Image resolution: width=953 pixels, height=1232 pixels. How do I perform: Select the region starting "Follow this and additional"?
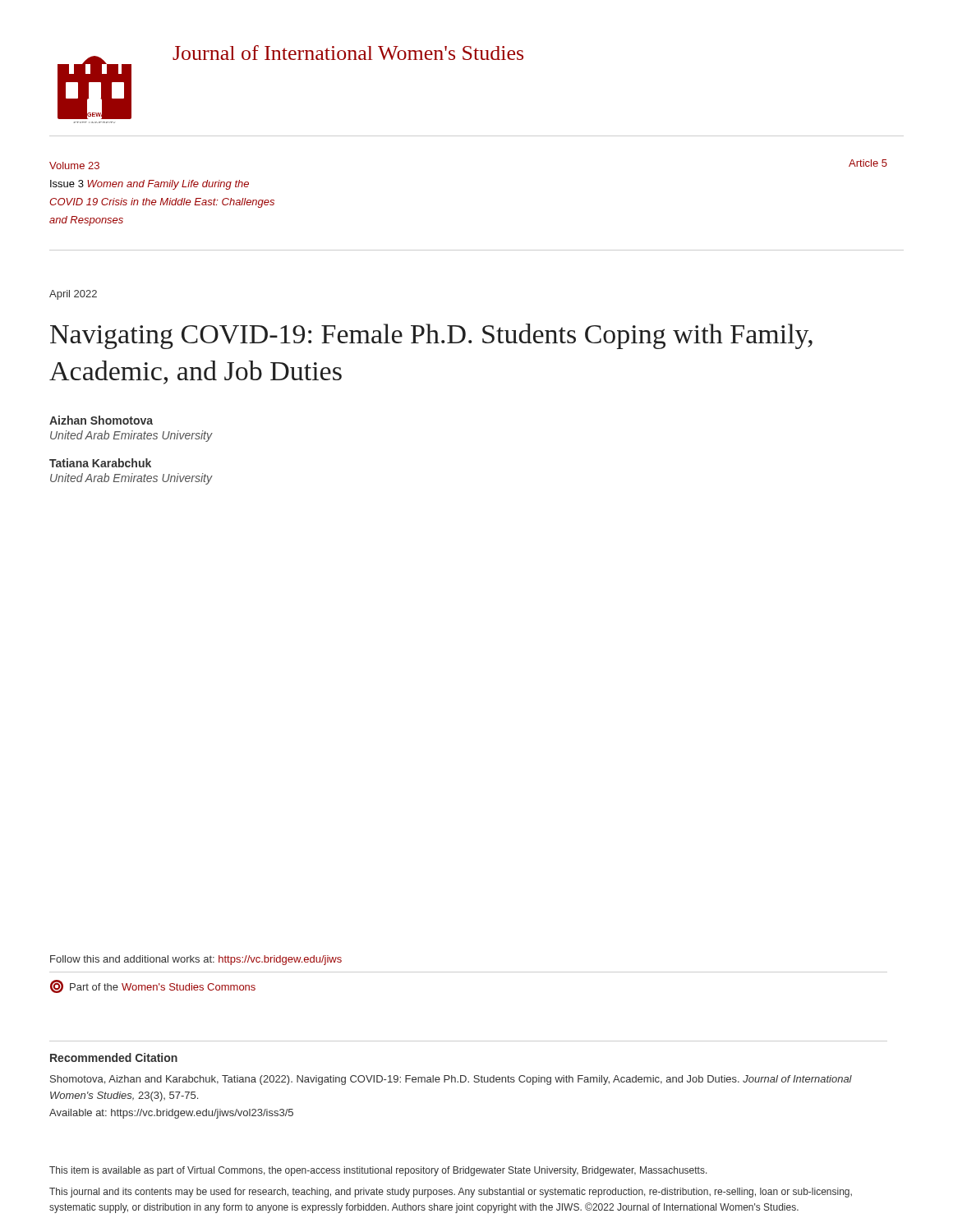[x=196, y=959]
